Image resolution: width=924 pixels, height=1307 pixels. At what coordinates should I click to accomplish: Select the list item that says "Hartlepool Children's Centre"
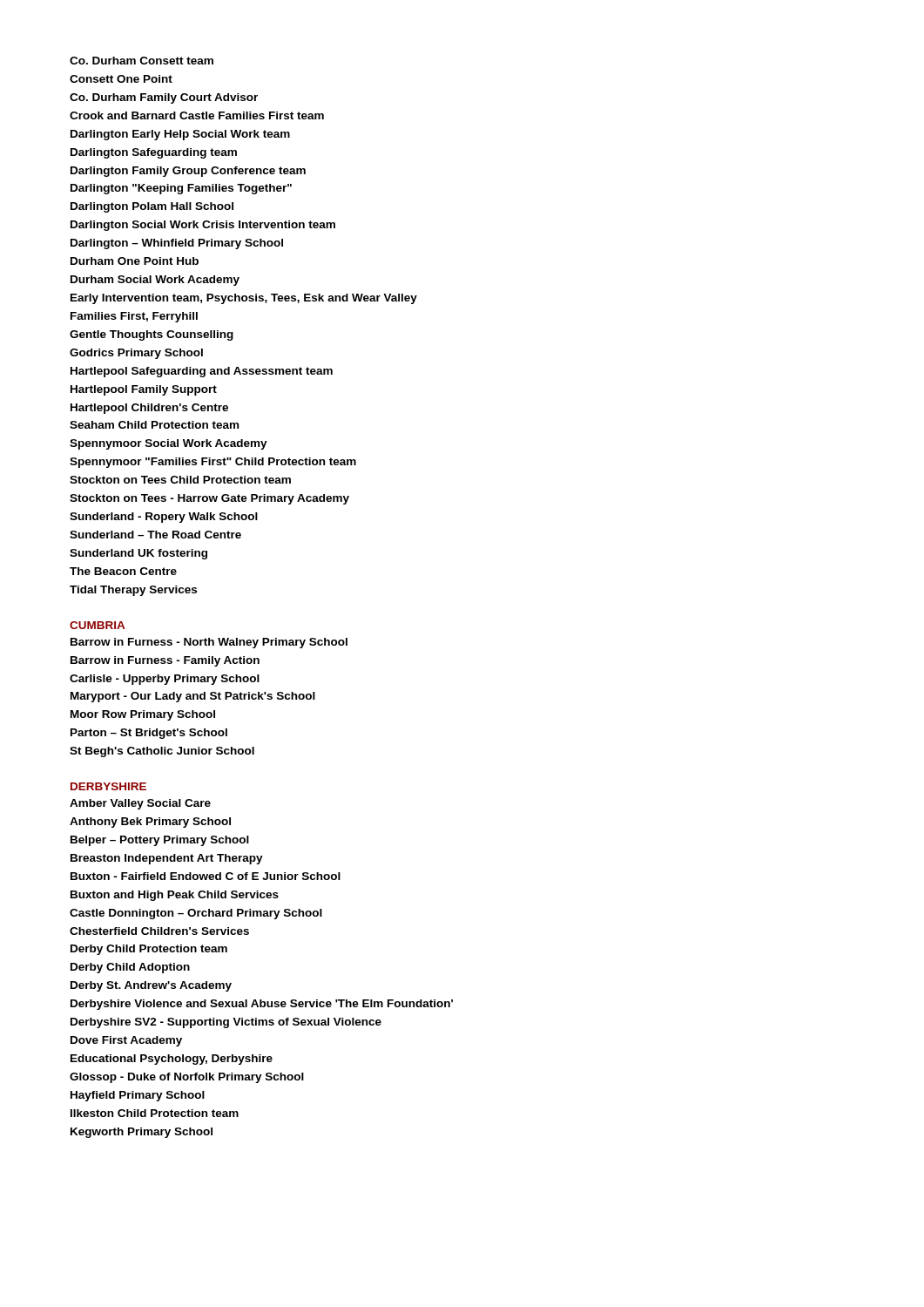click(149, 407)
